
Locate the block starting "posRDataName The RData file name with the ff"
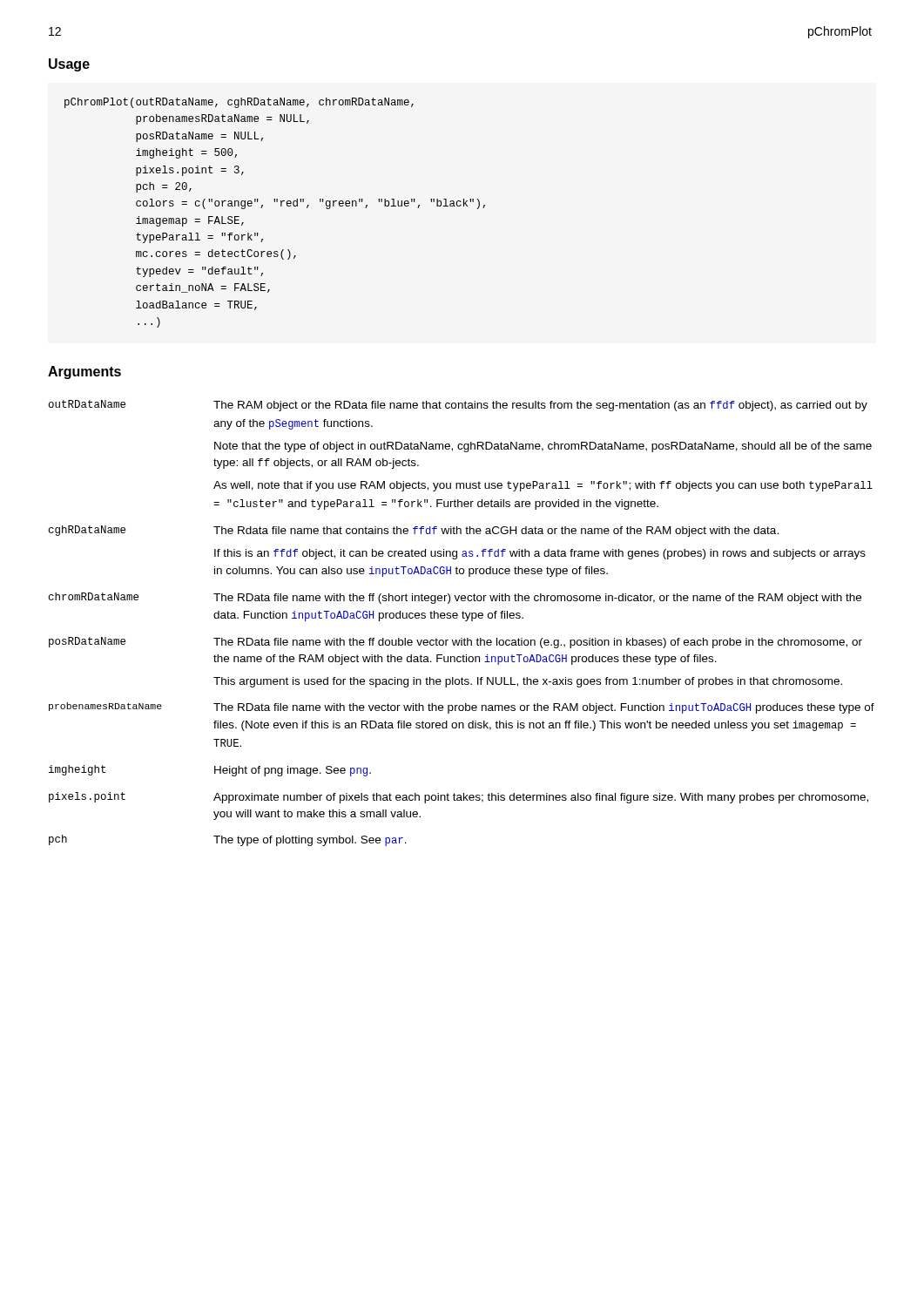click(x=462, y=661)
